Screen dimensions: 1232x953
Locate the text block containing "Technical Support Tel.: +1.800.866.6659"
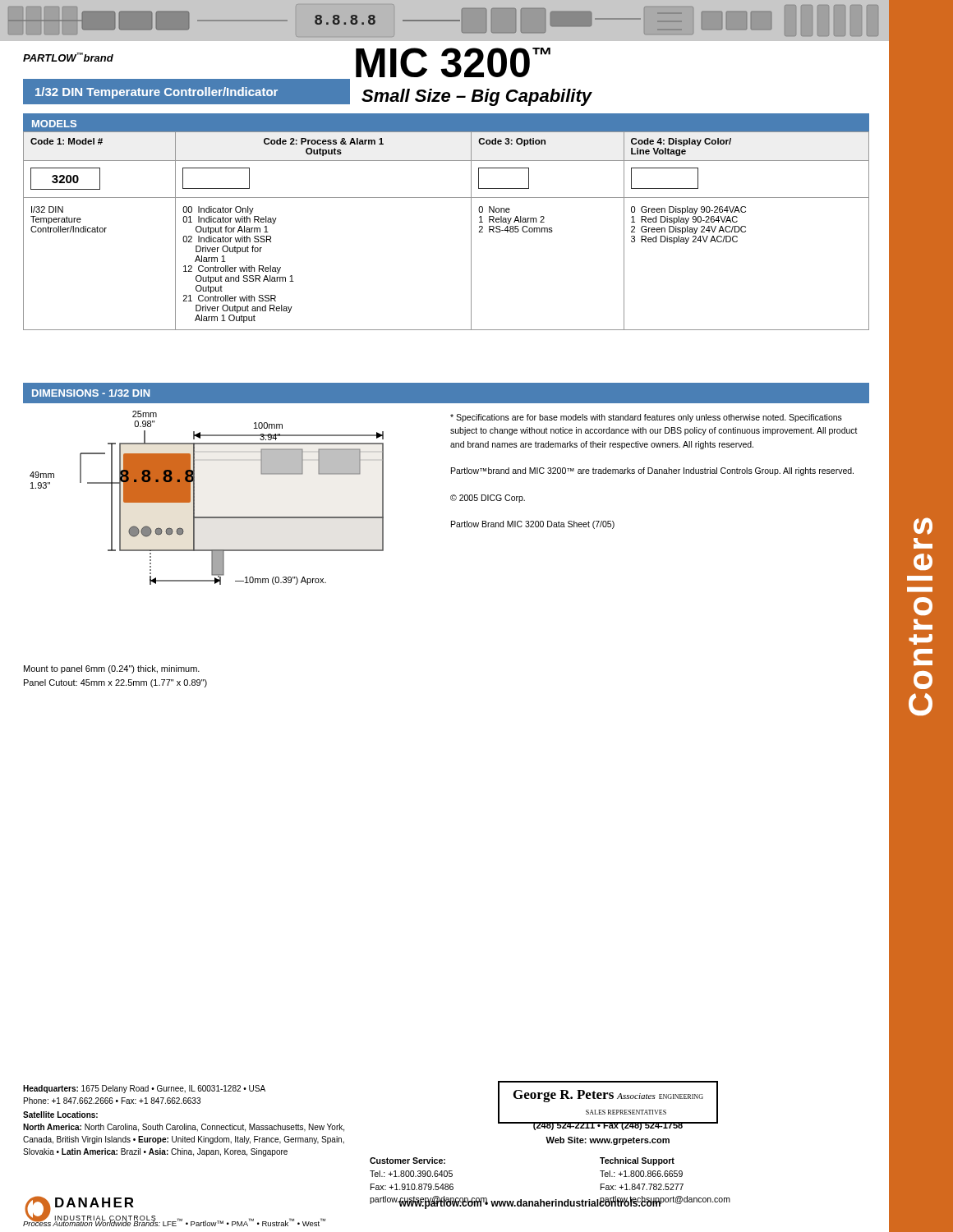(665, 1180)
